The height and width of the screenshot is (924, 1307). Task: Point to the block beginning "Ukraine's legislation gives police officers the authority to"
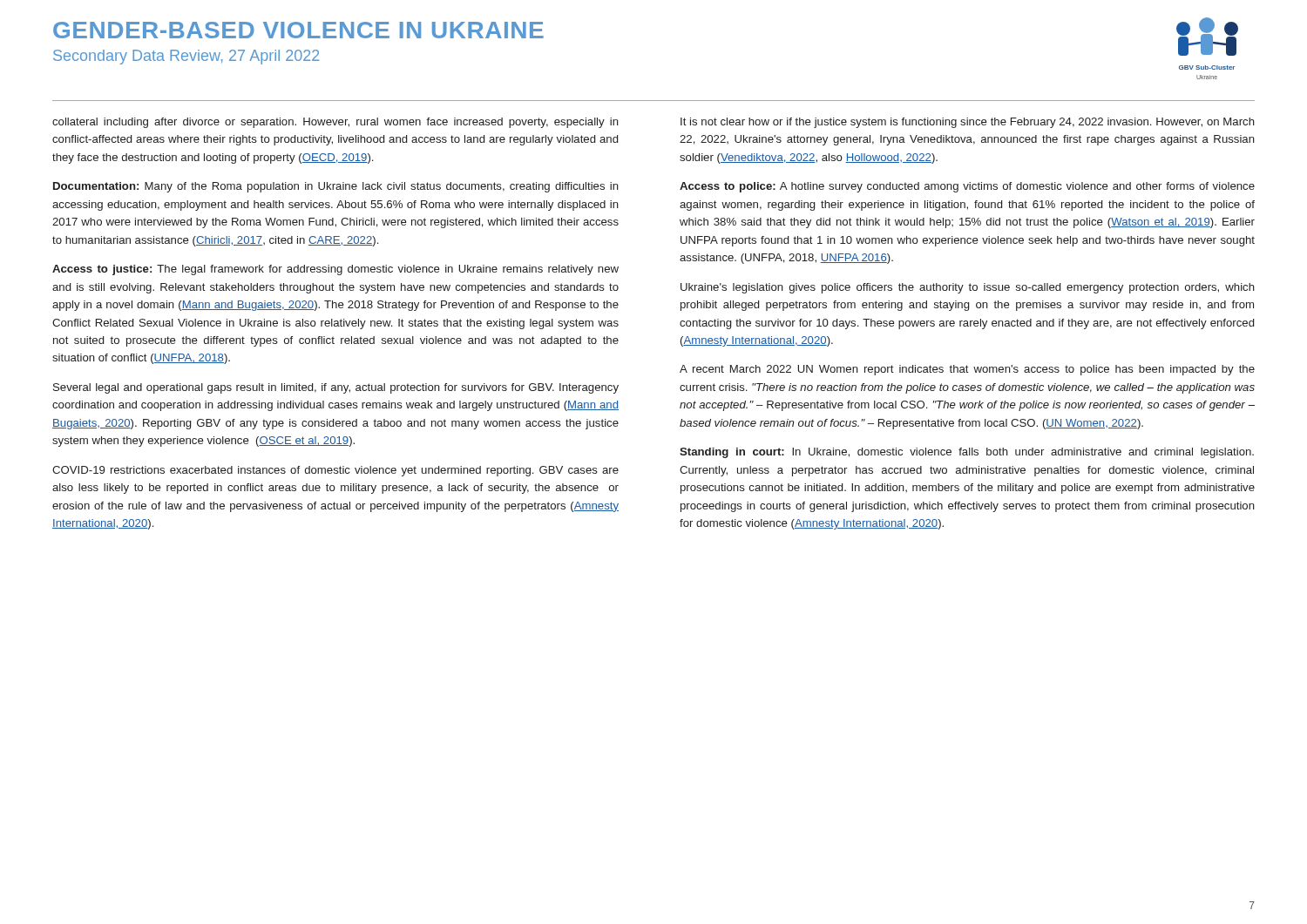(x=967, y=313)
